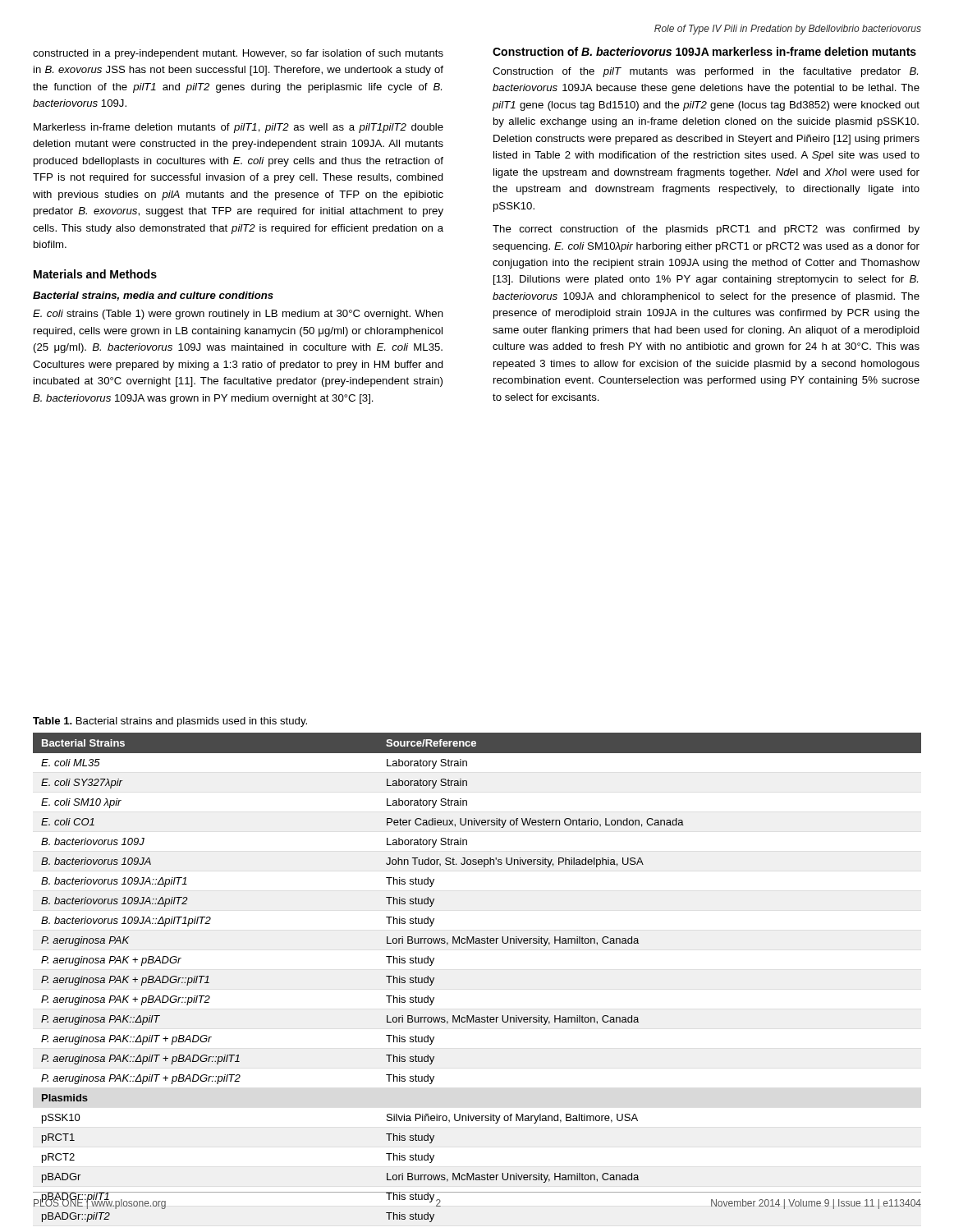
Task: Locate the text starting "Markerless in-frame deletion mutants of pilT1, pilT2"
Action: (238, 186)
